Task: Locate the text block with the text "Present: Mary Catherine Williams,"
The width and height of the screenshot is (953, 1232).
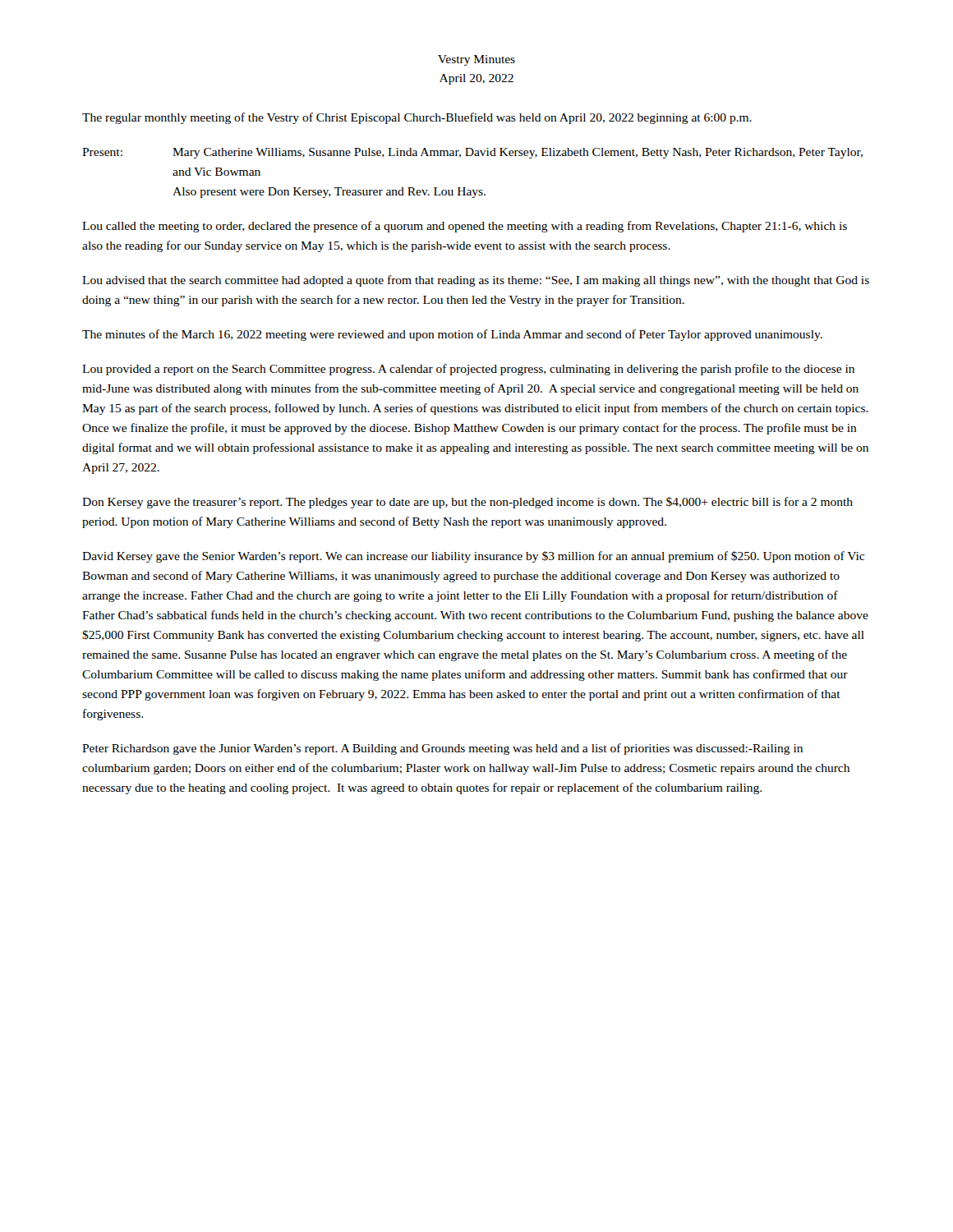Action: pos(472,153)
